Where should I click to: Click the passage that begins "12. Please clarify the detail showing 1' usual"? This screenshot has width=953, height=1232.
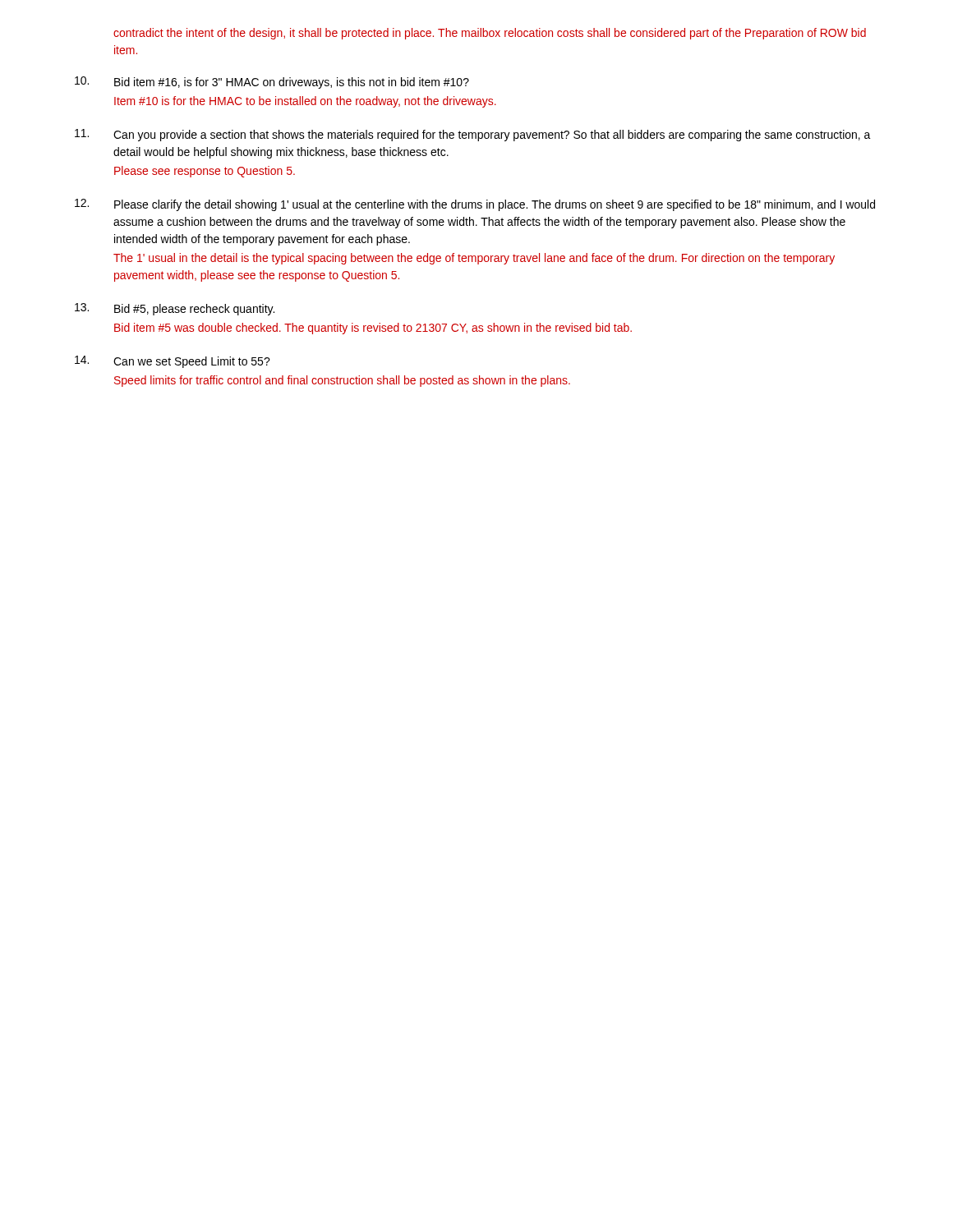click(x=475, y=205)
